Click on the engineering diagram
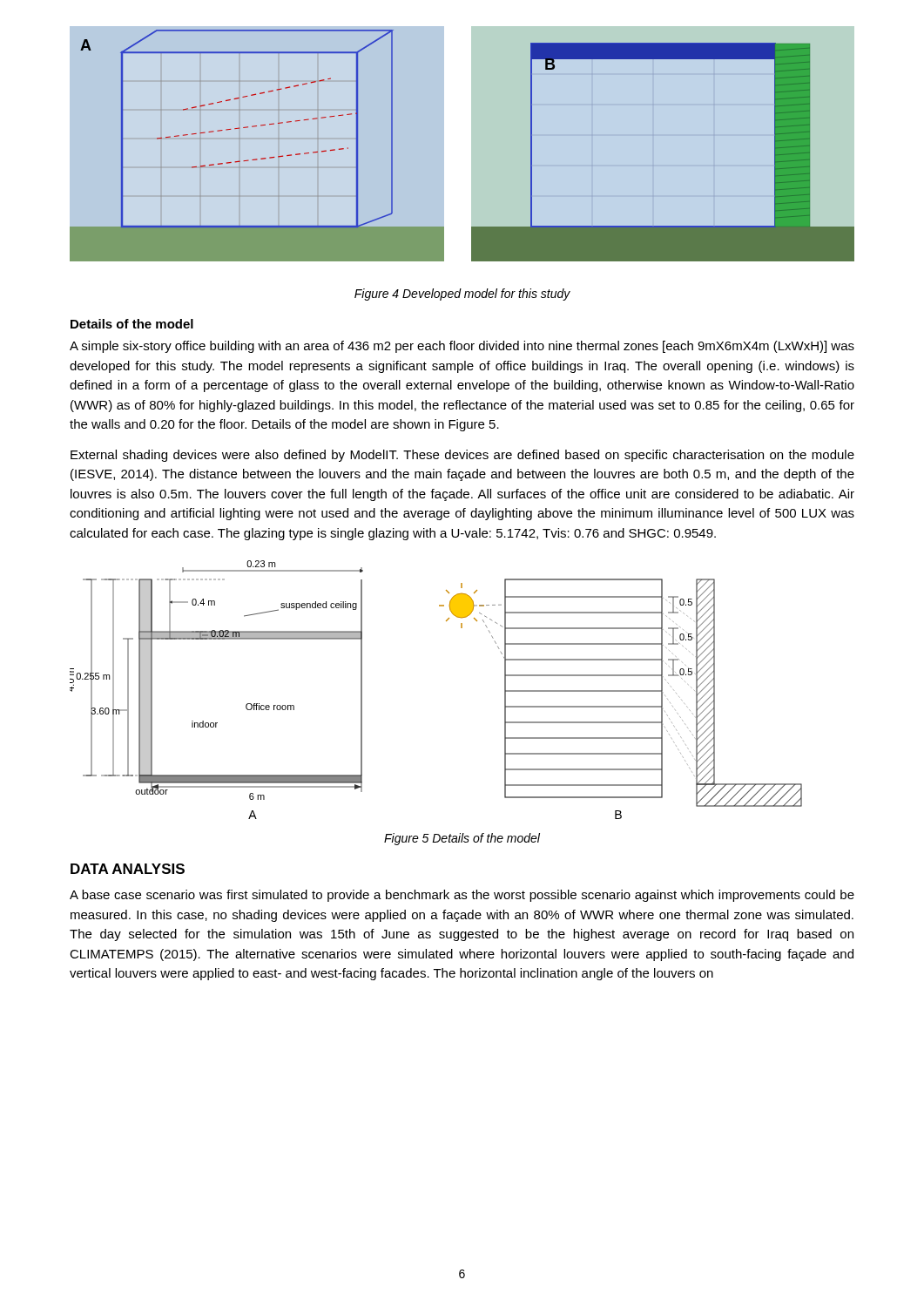Screen dimensions: 1307x924 tap(462, 690)
